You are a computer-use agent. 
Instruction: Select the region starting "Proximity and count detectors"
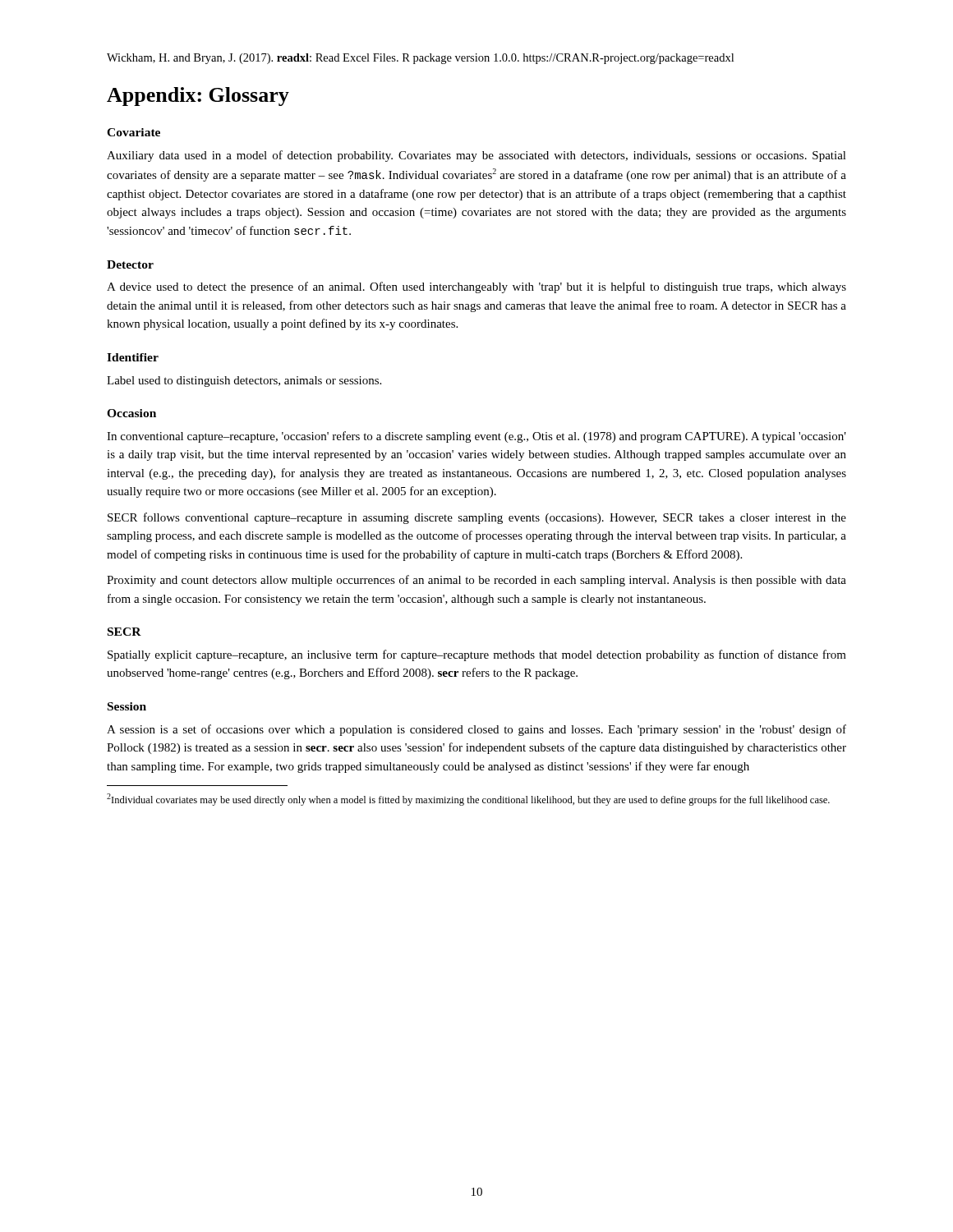click(476, 590)
